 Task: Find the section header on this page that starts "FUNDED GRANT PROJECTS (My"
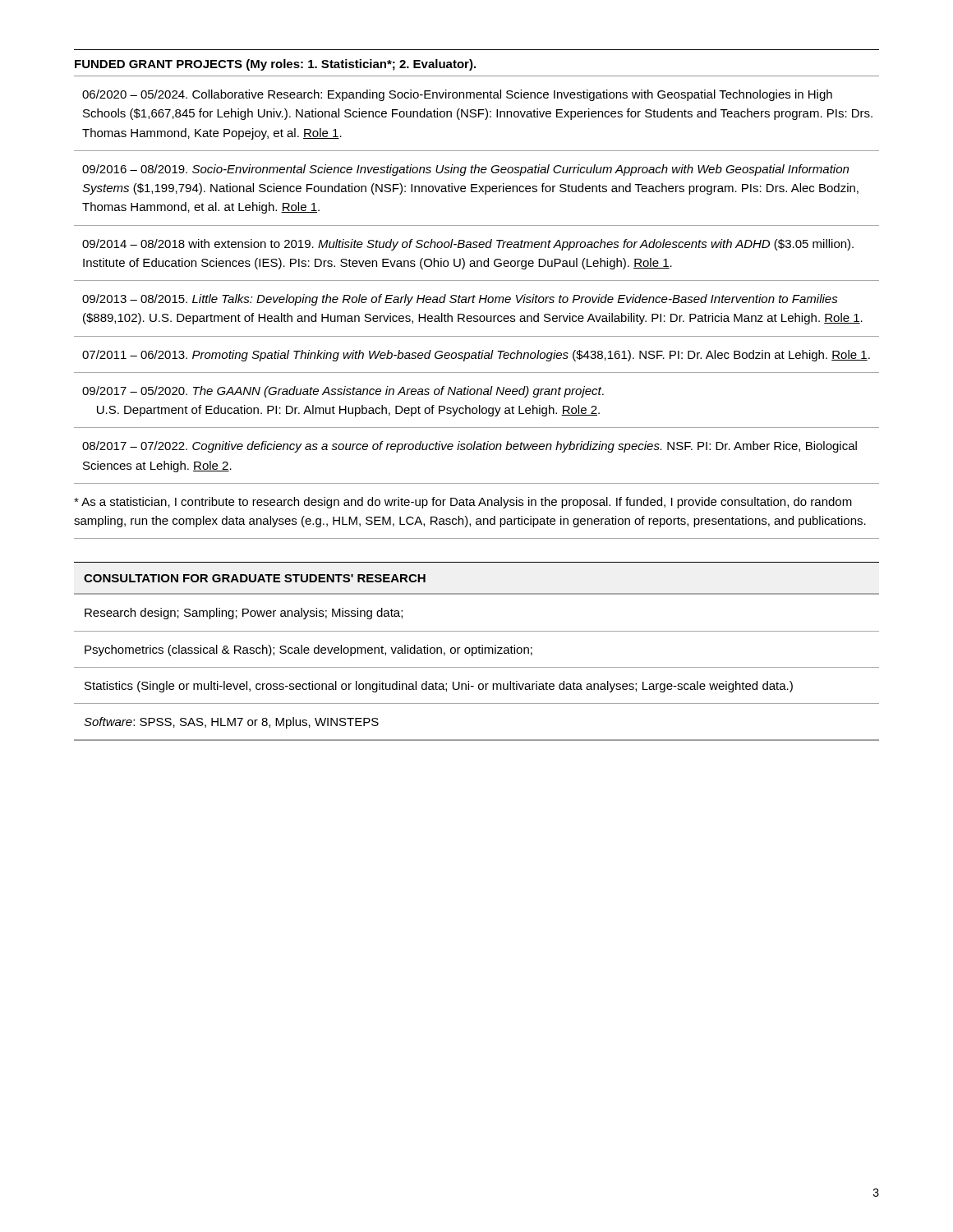[x=476, y=64]
